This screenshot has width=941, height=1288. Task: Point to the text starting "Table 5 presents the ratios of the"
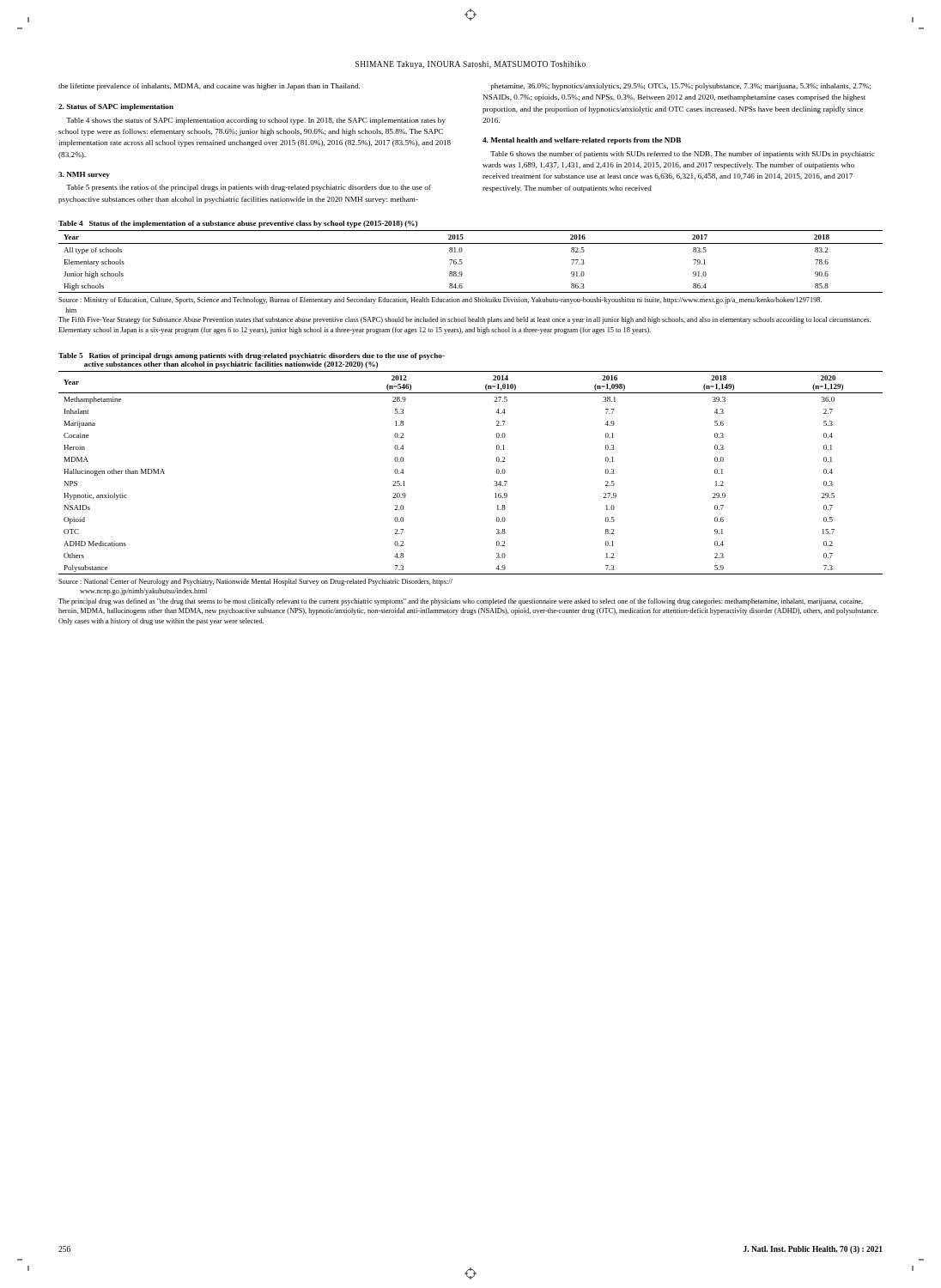258,194
